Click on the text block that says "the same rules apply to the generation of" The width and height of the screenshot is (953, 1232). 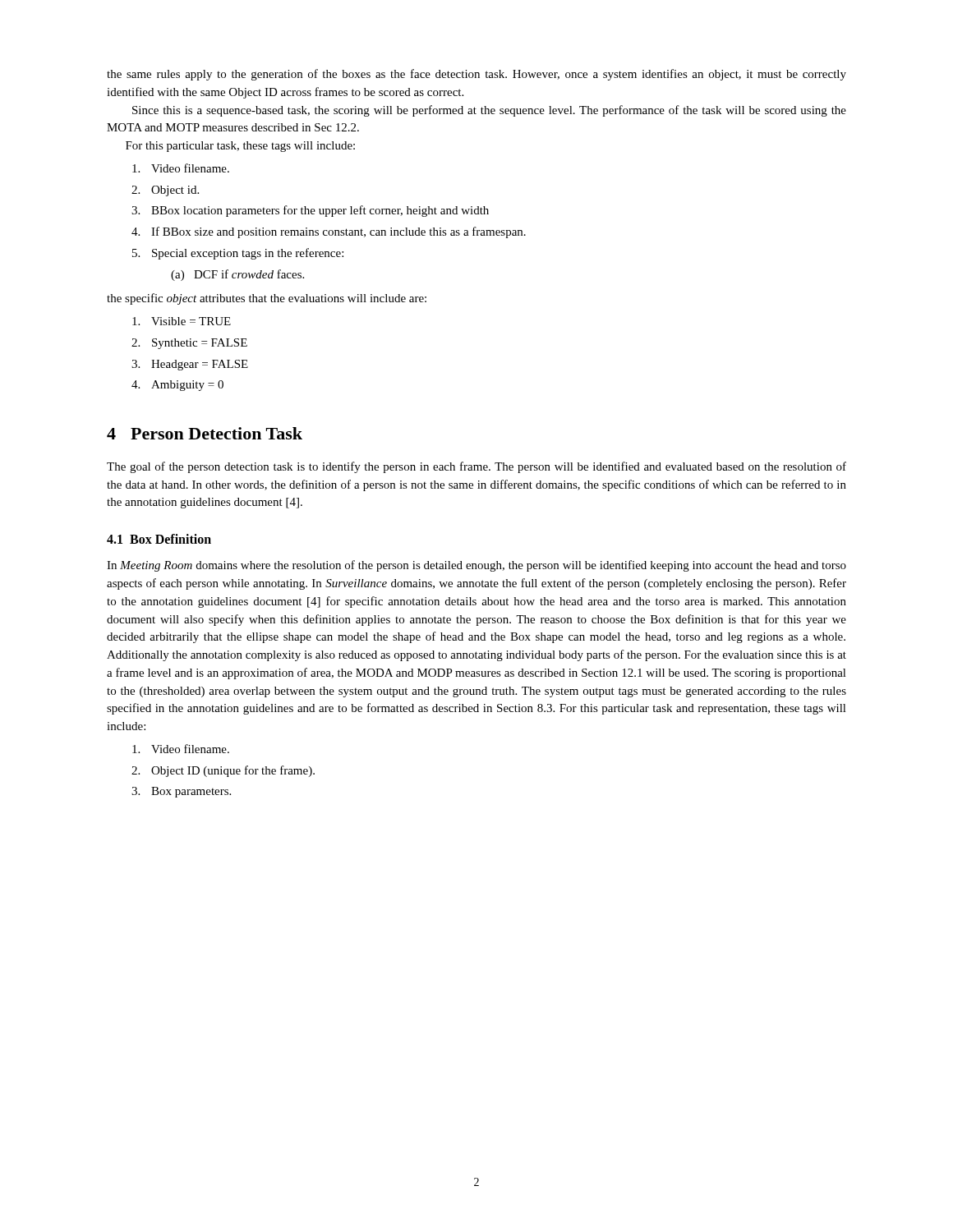(x=476, y=110)
